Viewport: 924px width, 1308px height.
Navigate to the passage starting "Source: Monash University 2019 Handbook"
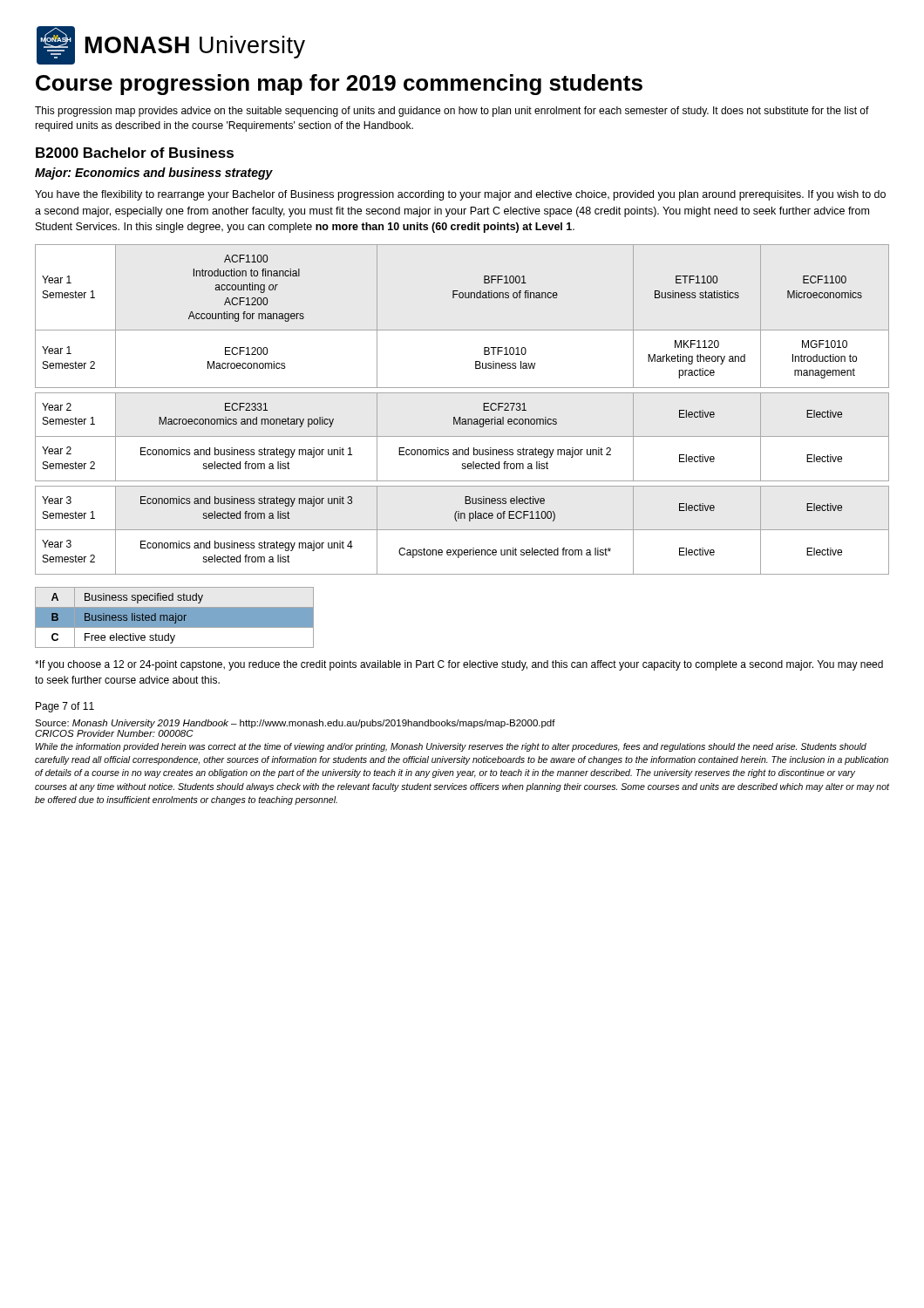tap(295, 728)
